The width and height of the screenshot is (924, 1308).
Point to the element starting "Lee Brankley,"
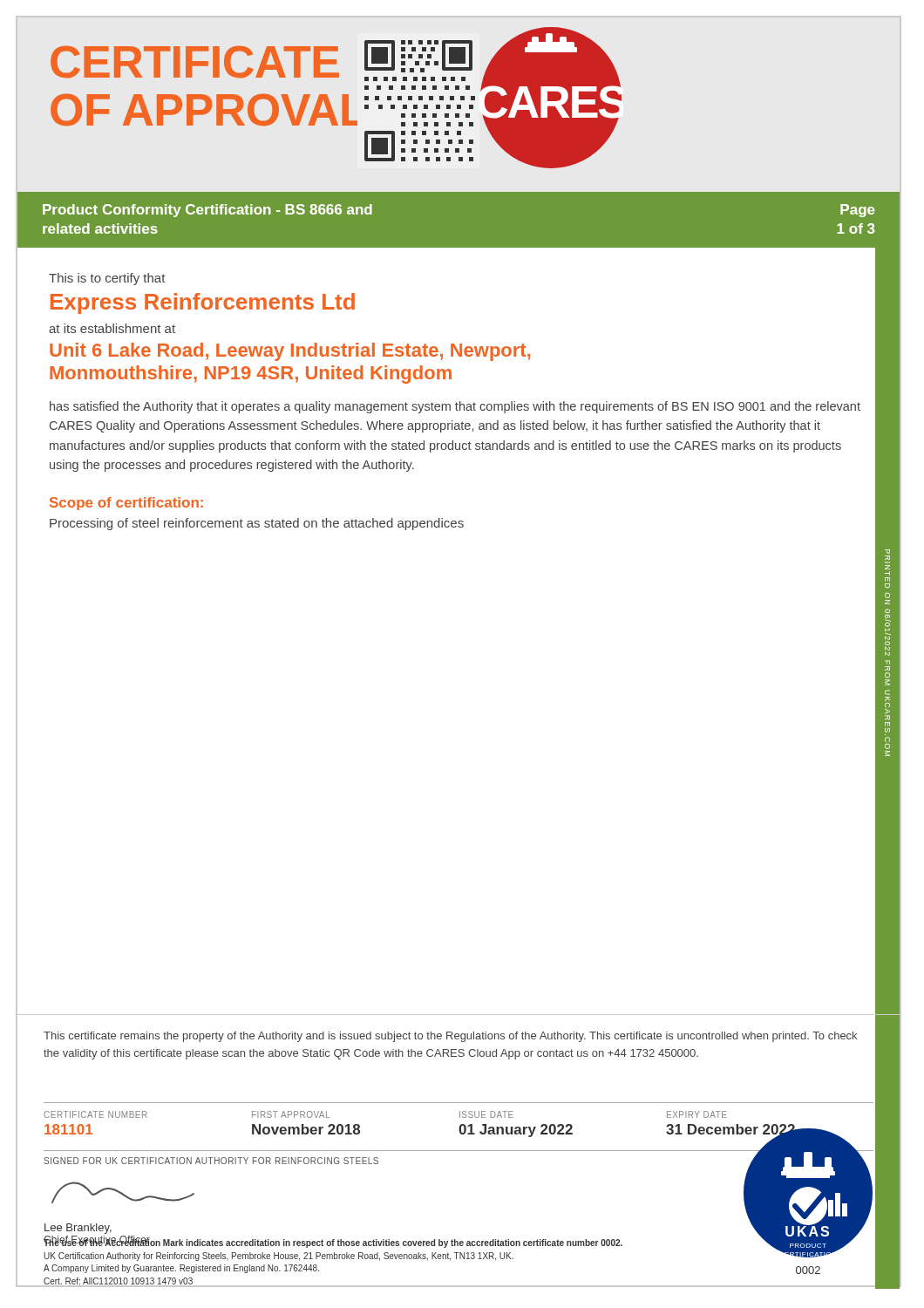[x=78, y=1227]
